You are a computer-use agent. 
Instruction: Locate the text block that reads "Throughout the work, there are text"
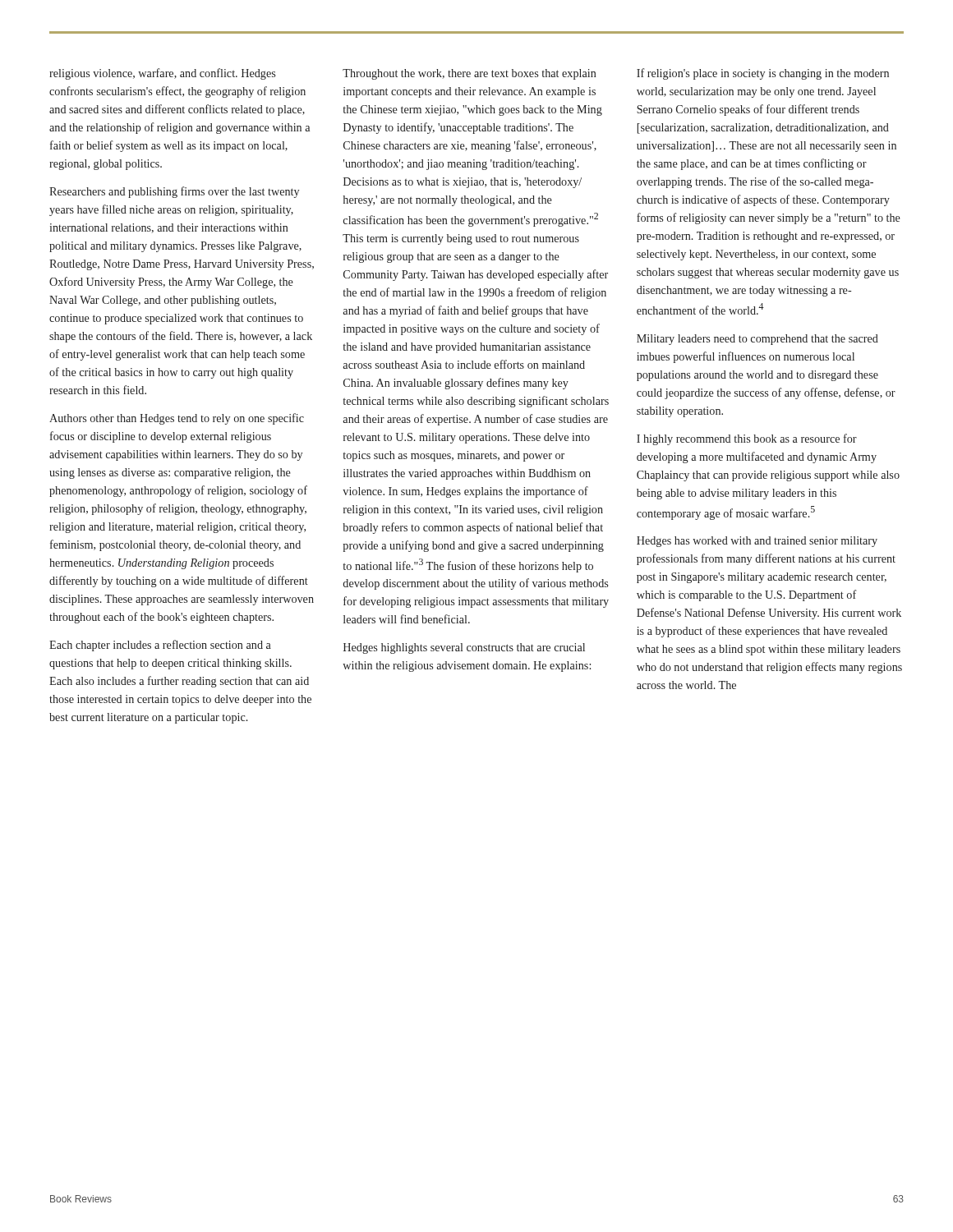pos(476,346)
